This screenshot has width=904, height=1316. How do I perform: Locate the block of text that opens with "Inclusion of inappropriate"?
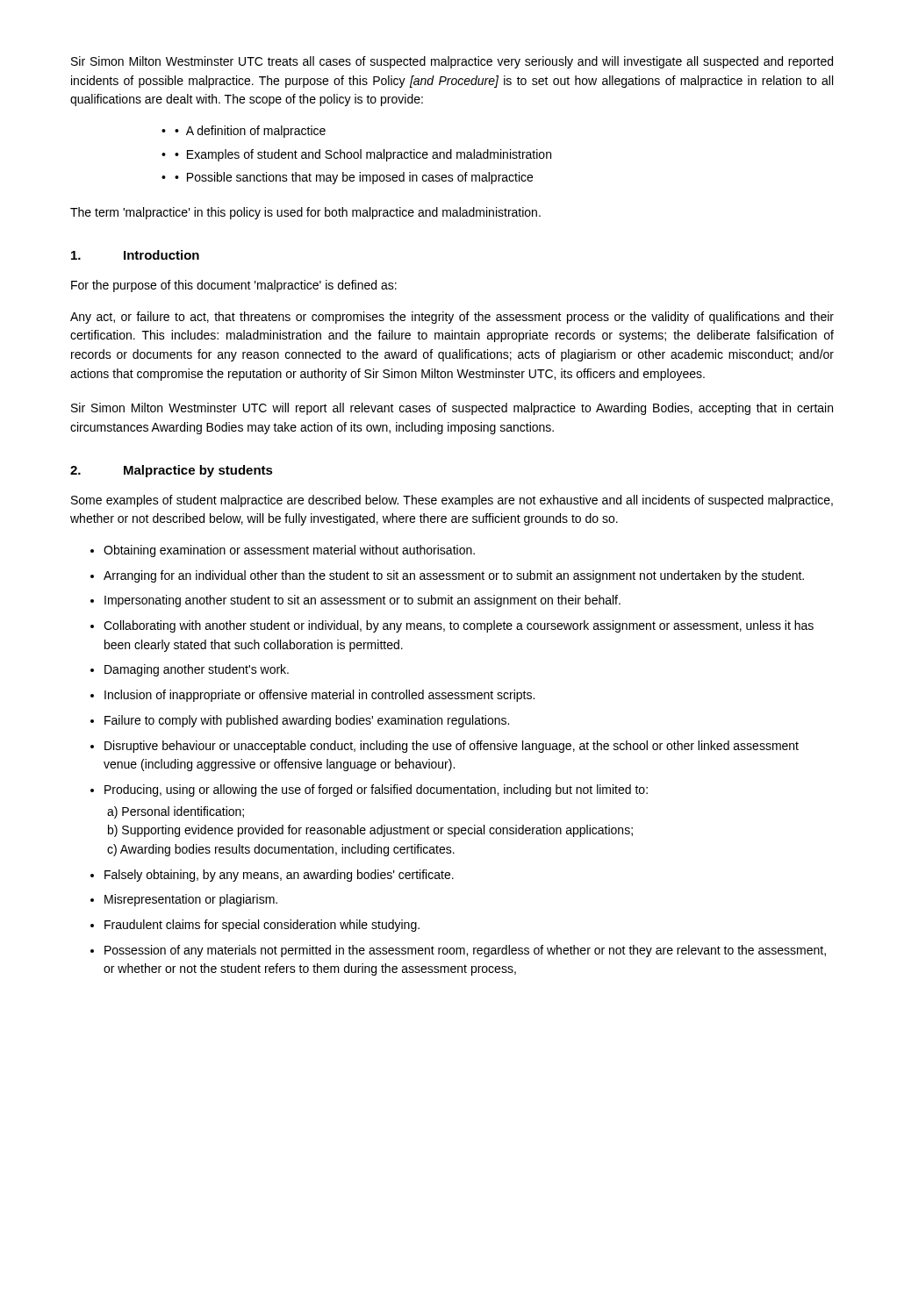(320, 695)
